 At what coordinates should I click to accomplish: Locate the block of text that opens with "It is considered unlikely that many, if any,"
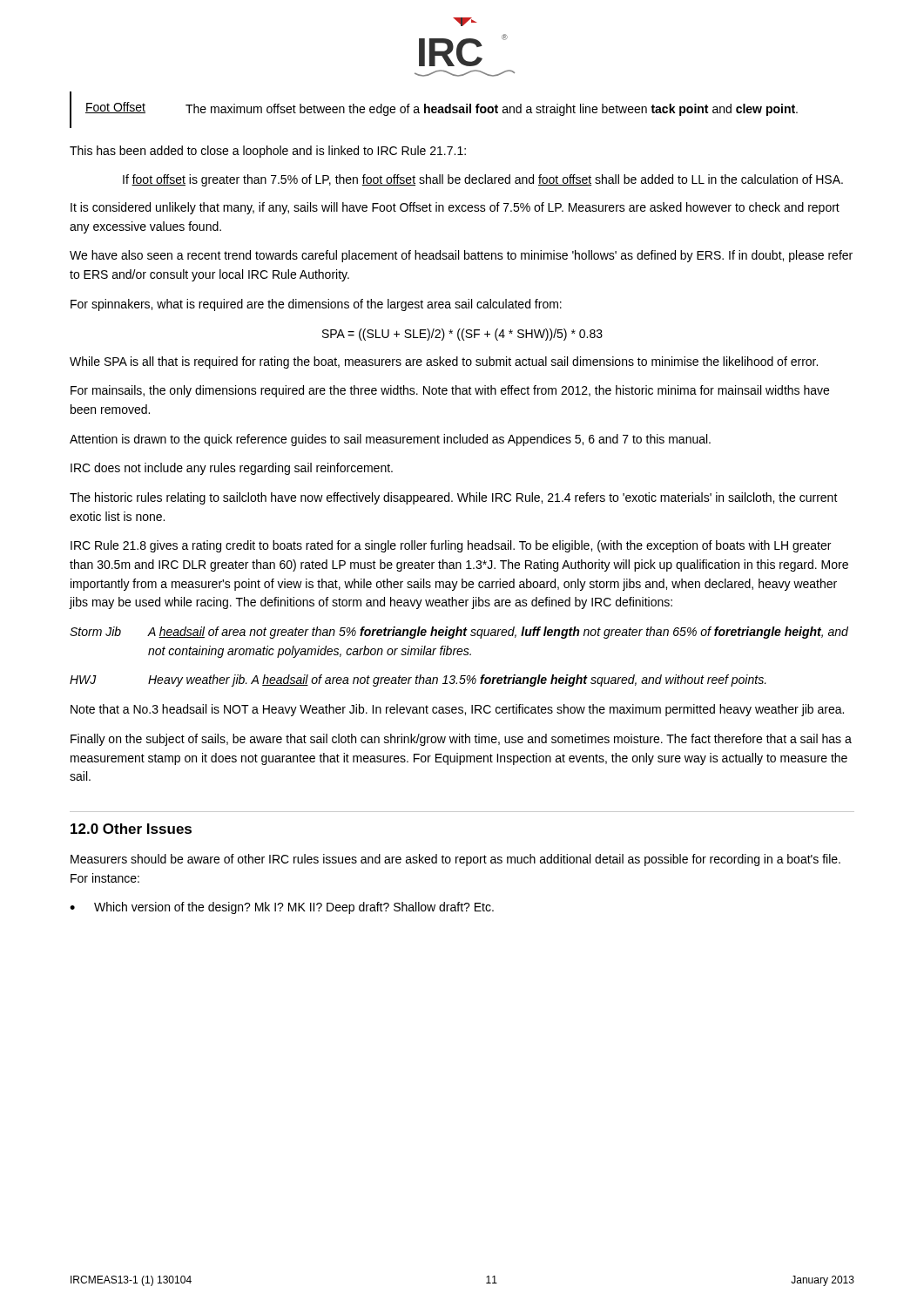454,217
